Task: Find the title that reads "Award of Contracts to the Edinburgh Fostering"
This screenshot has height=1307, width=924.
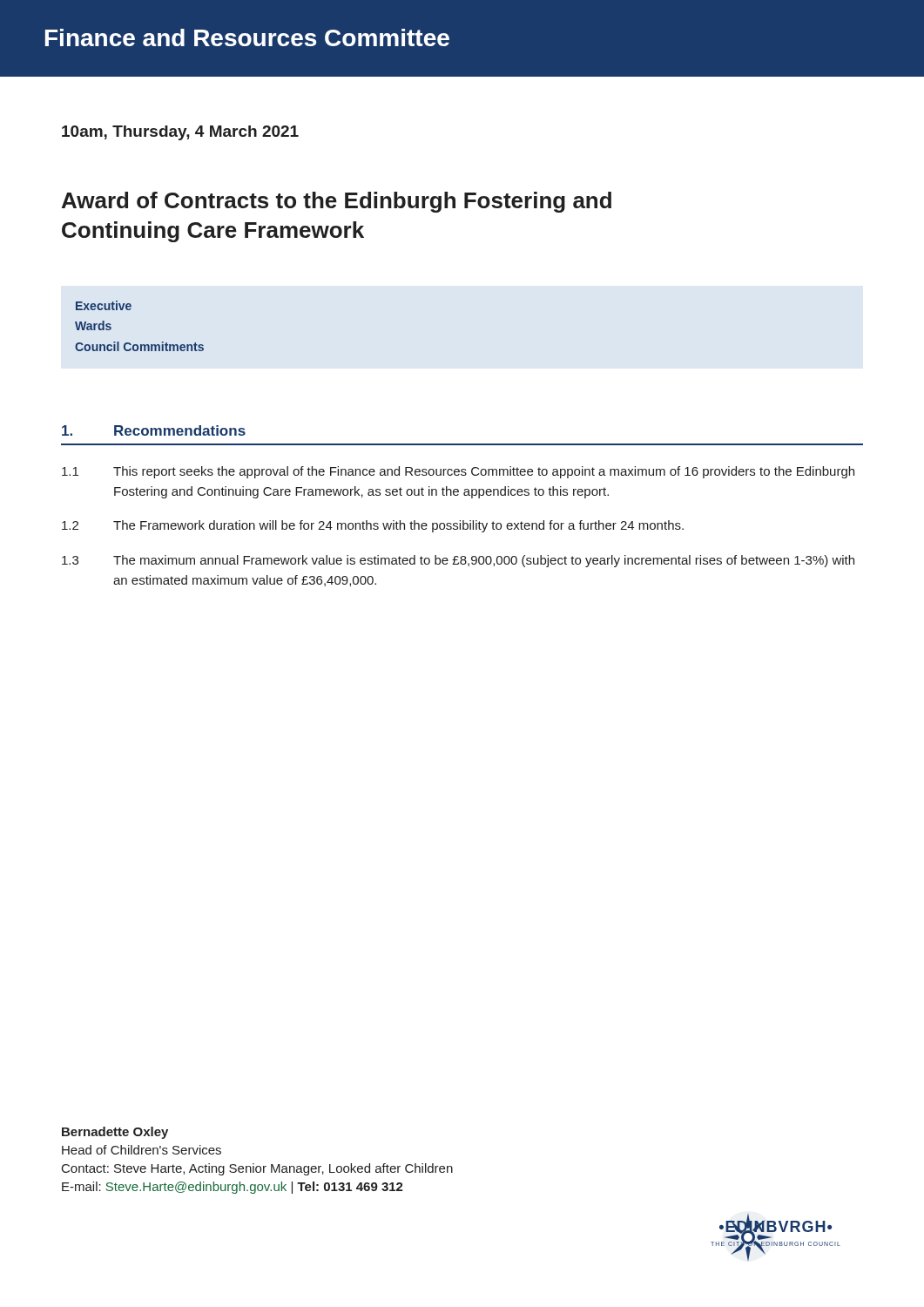Action: [337, 215]
